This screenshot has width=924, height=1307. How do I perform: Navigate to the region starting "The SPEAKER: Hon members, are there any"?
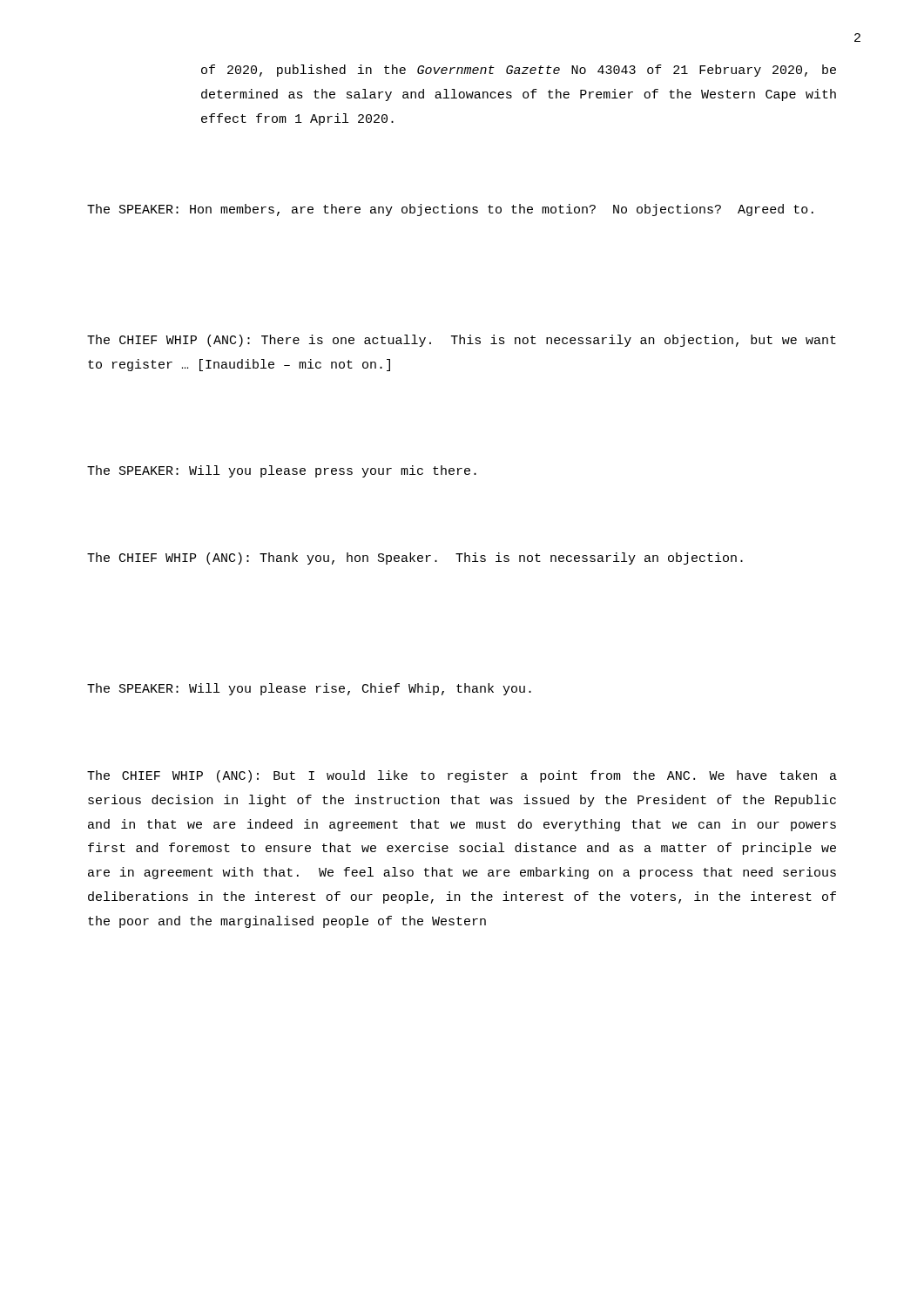tap(452, 210)
